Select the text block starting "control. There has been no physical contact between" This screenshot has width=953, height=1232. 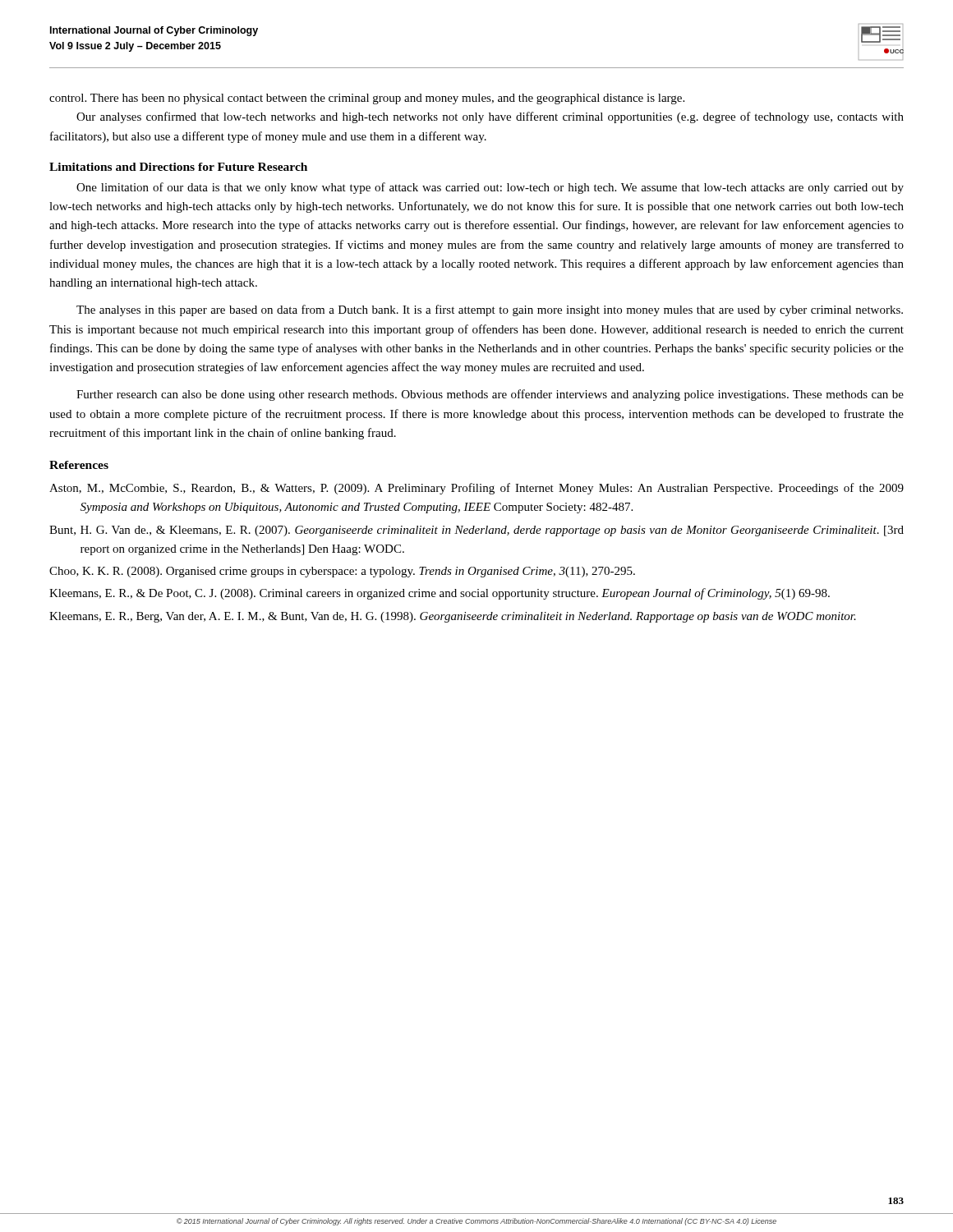(476, 117)
